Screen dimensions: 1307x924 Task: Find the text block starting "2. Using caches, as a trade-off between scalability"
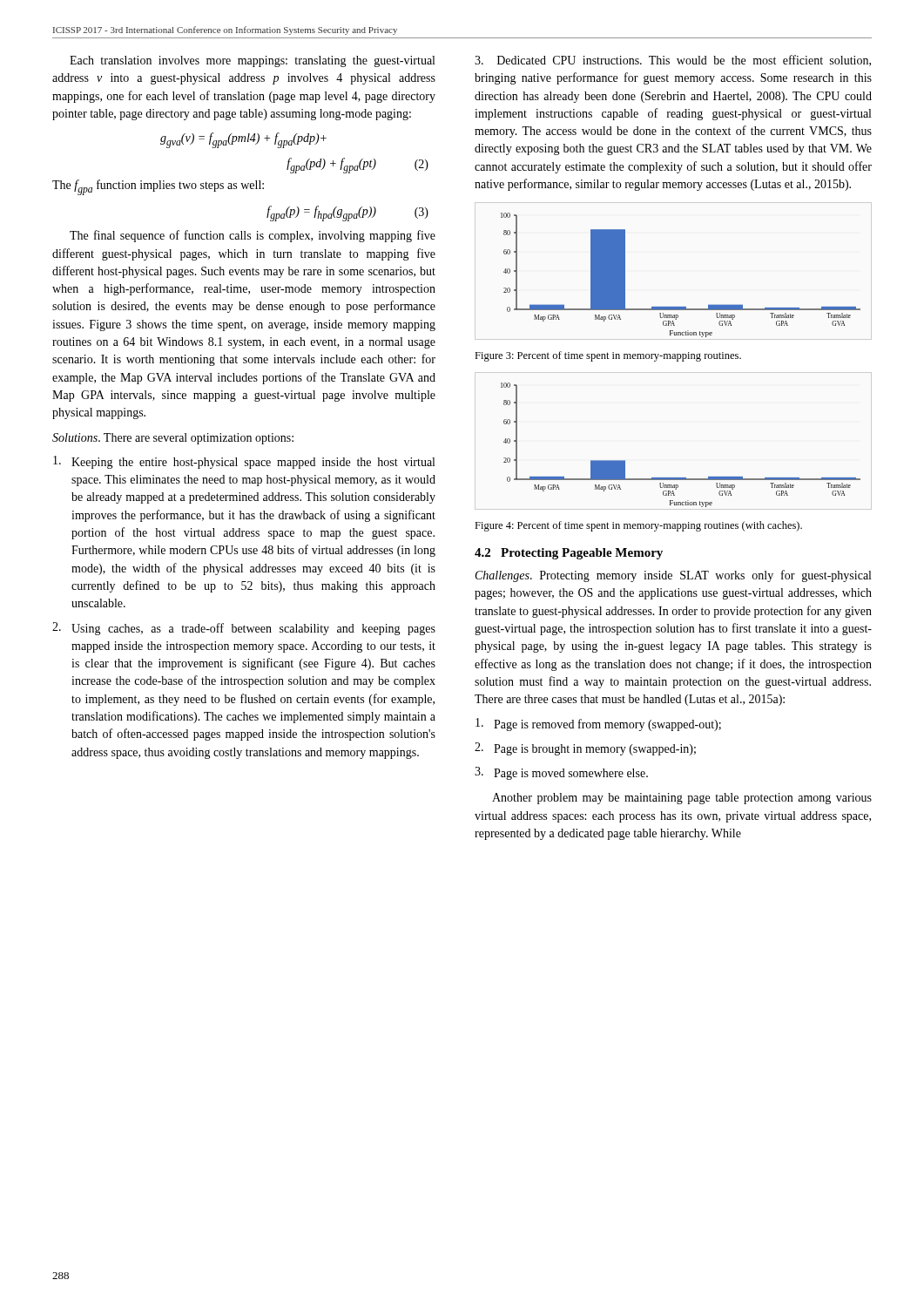pyautogui.click(x=244, y=691)
